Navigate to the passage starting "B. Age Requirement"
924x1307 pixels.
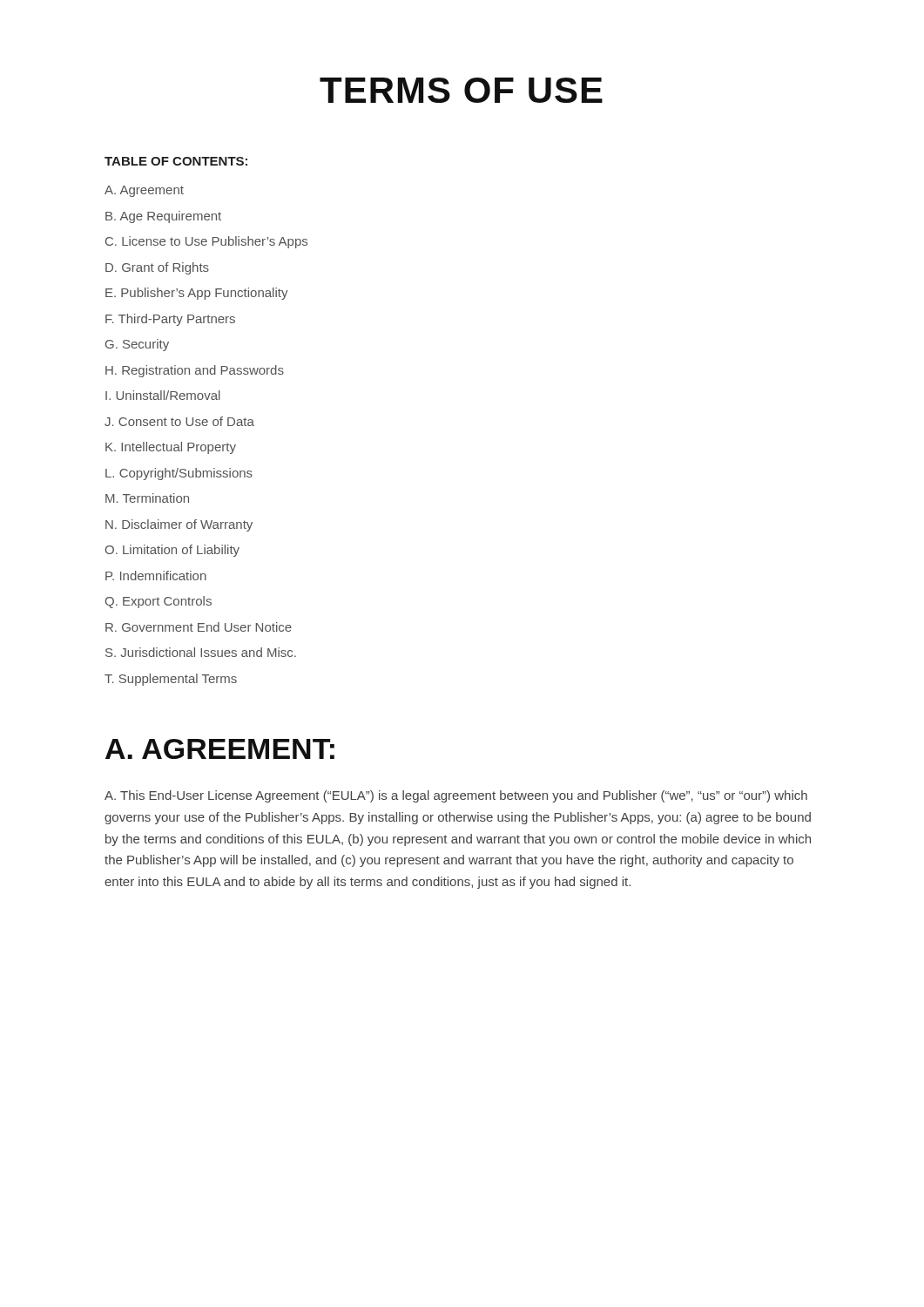(163, 215)
